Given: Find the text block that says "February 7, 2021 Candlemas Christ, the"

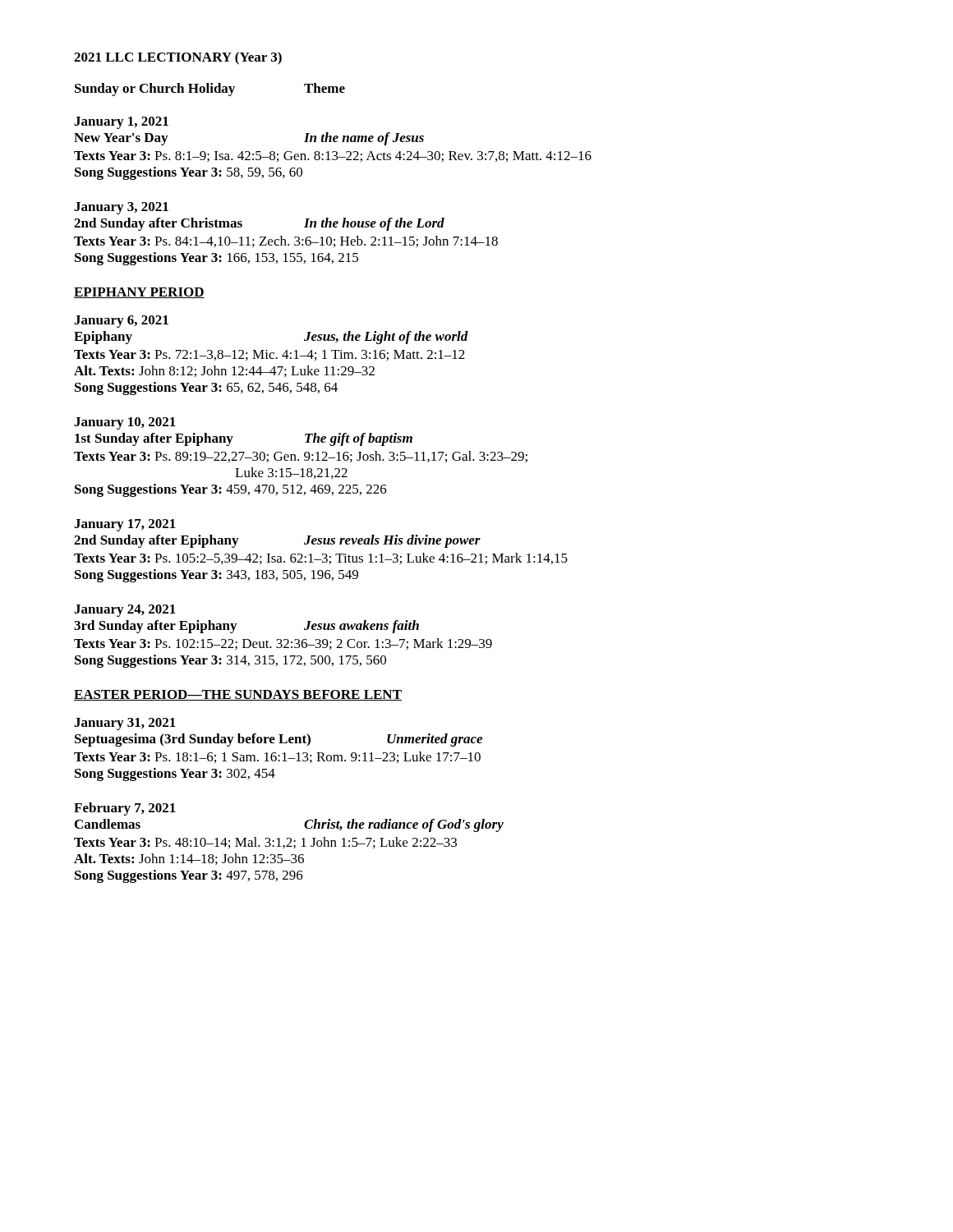Looking at the screenshot, I should pos(476,842).
